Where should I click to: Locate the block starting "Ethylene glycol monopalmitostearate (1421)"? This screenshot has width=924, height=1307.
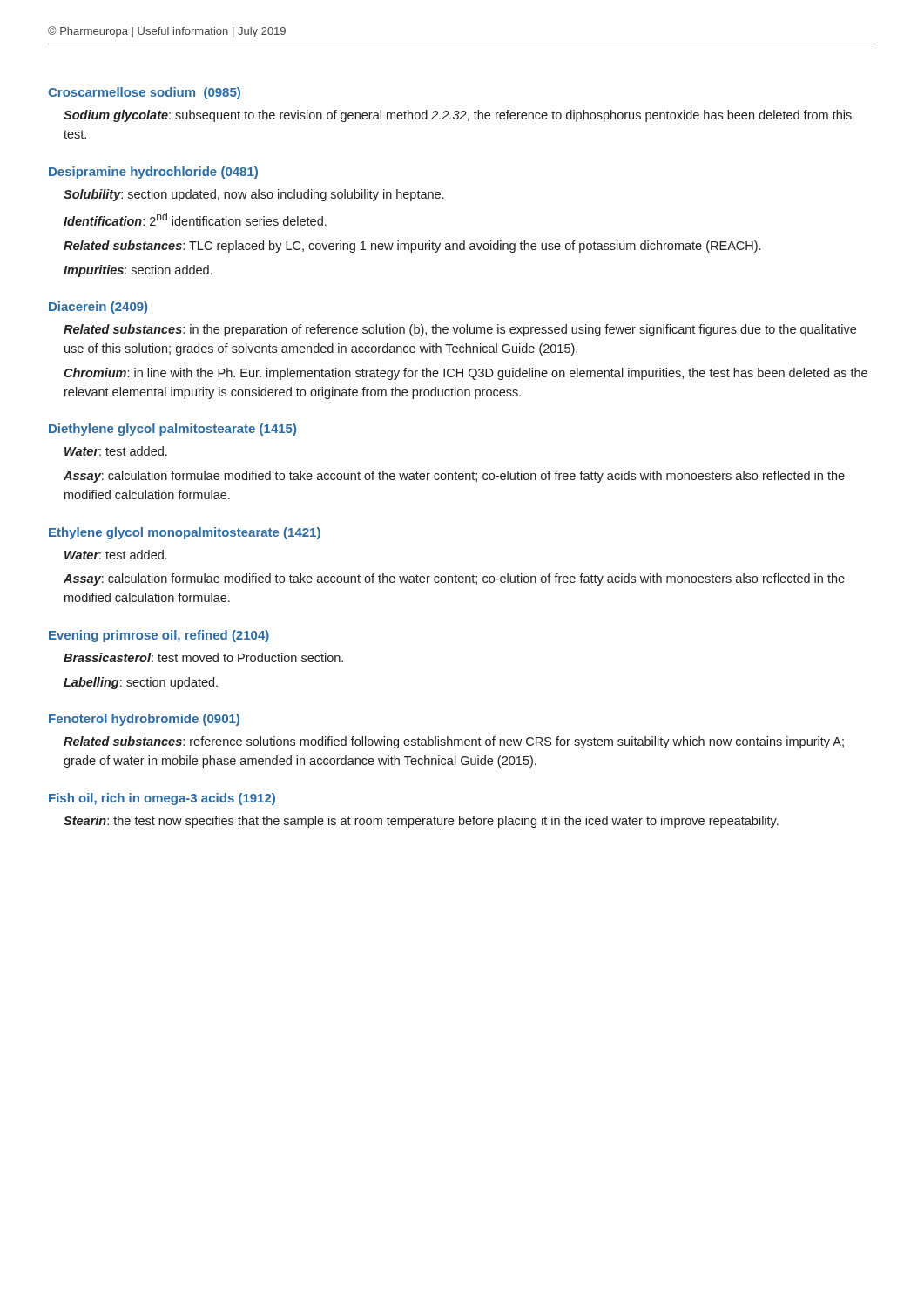pos(184,532)
